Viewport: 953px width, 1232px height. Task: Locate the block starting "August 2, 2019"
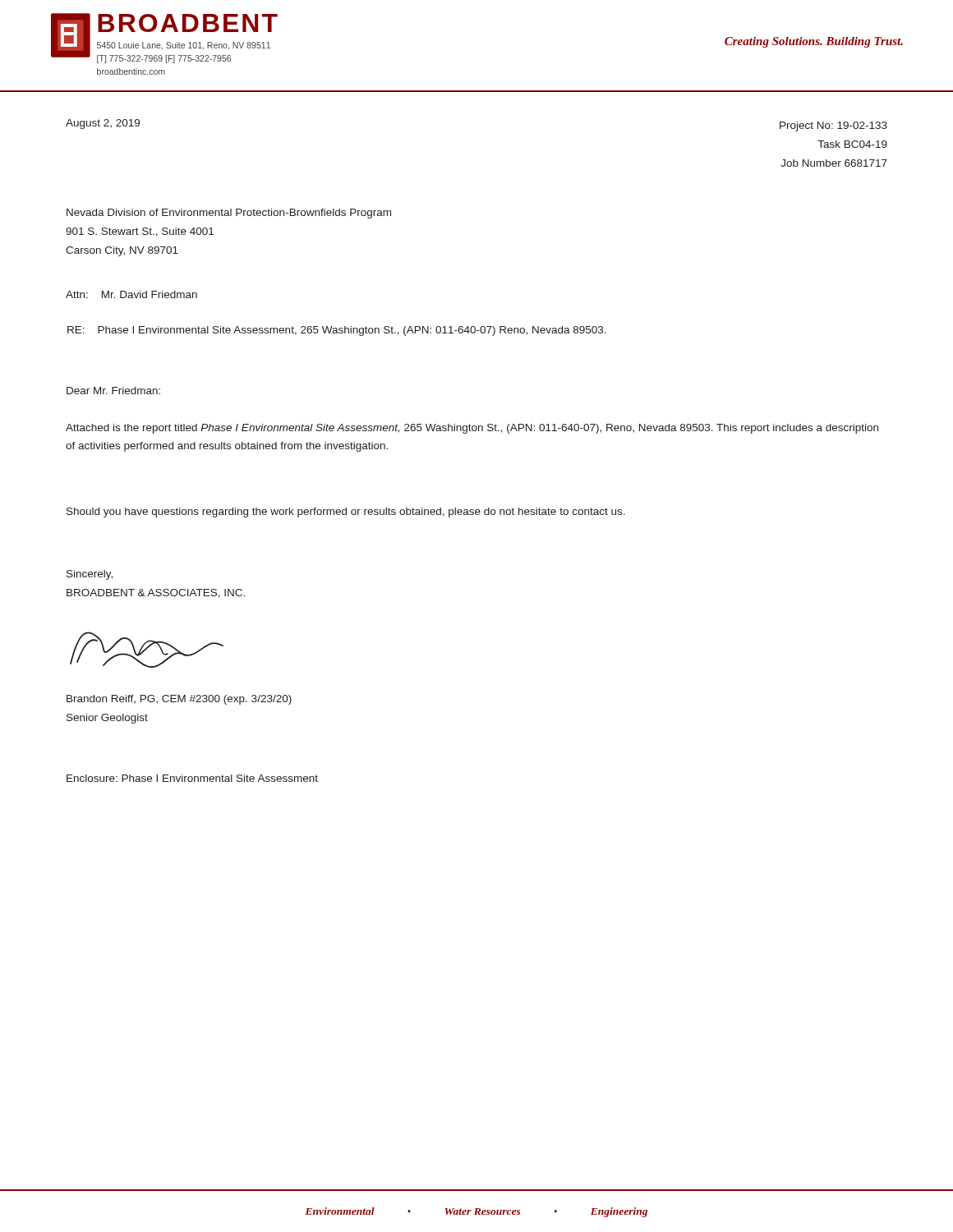click(103, 123)
